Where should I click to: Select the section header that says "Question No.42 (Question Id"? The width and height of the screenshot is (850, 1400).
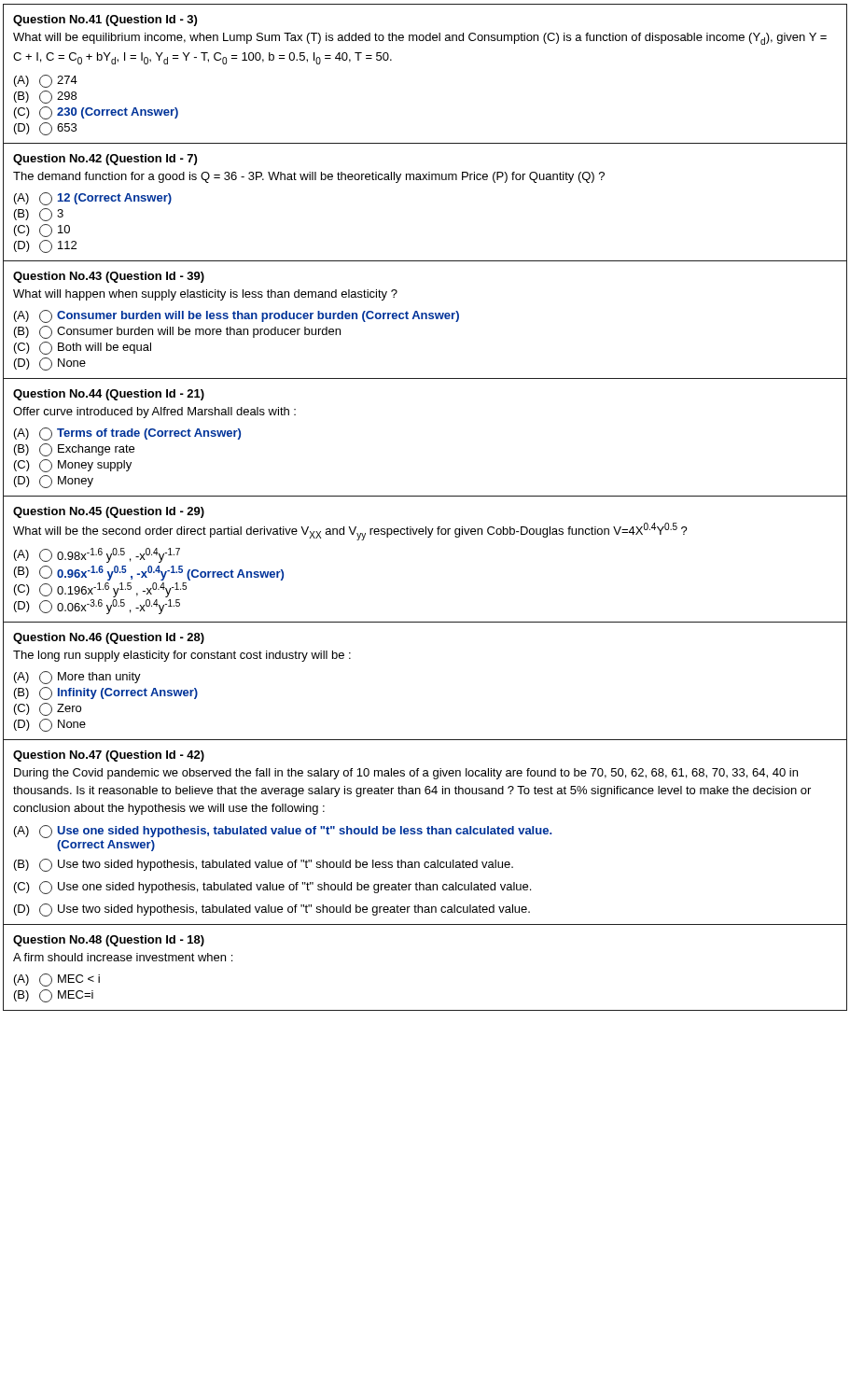pyautogui.click(x=105, y=160)
